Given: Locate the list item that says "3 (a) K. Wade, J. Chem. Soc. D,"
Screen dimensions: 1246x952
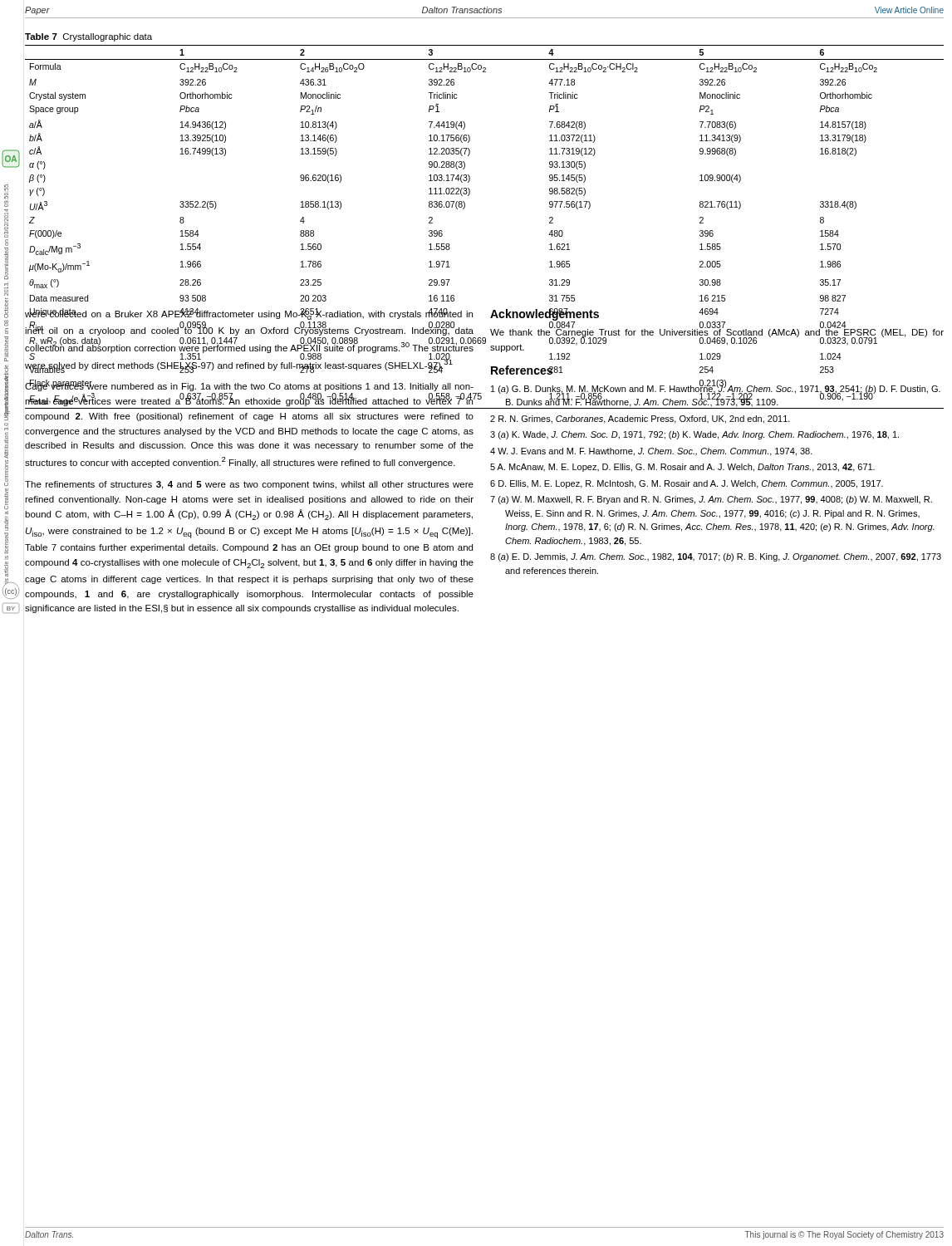Looking at the screenshot, I should coord(695,435).
